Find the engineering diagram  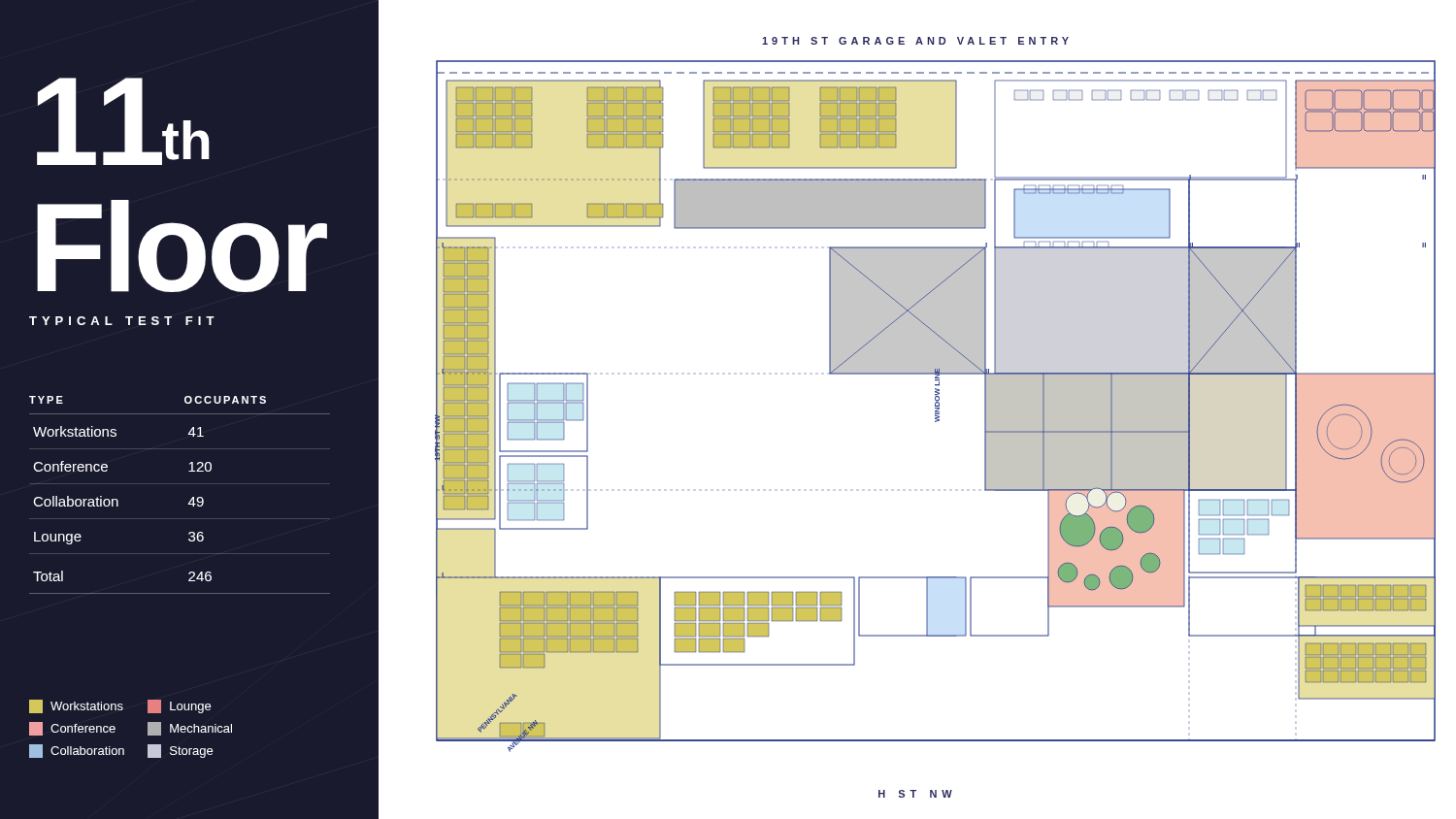coord(939,410)
